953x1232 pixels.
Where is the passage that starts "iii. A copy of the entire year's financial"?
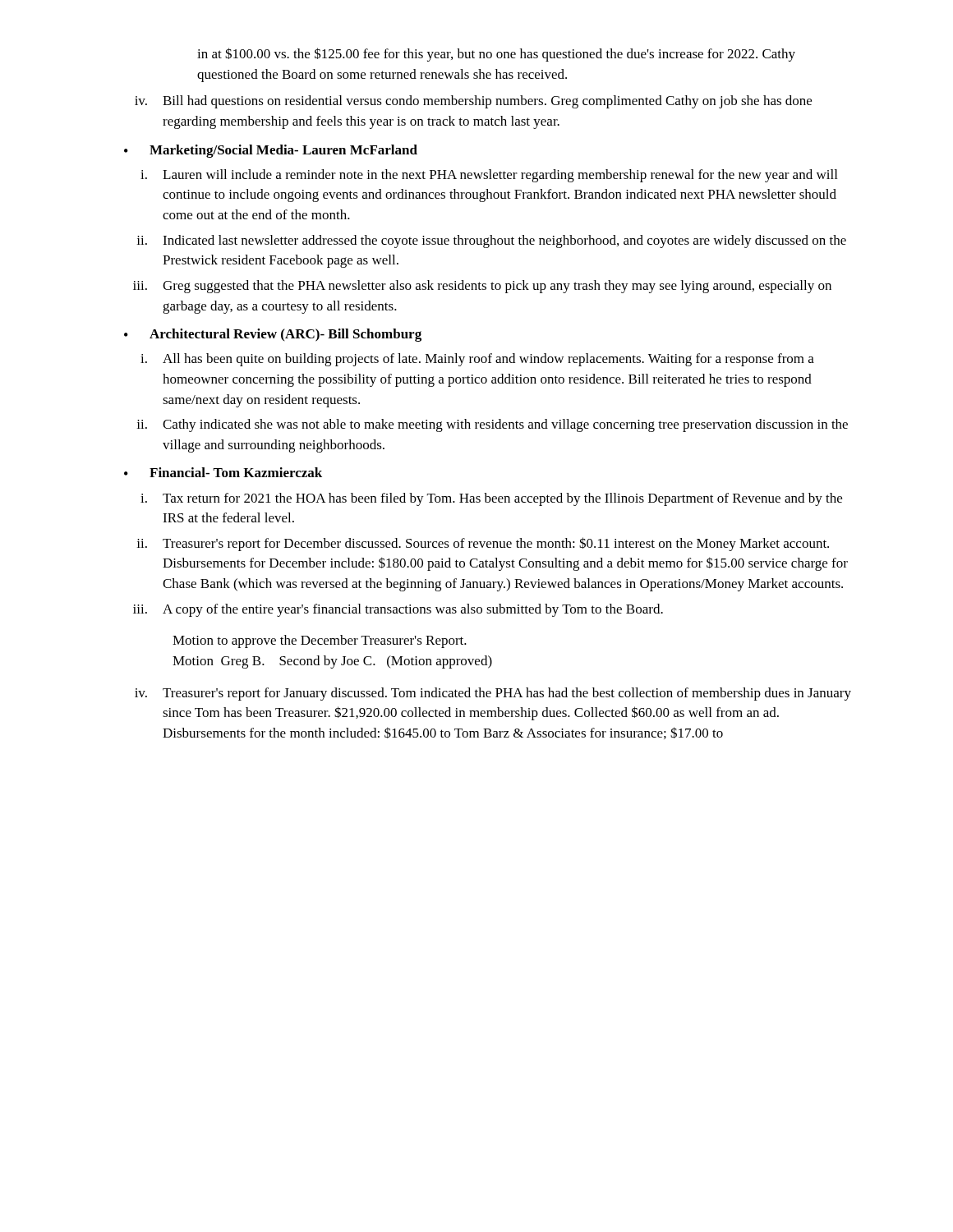pyautogui.click(x=476, y=609)
